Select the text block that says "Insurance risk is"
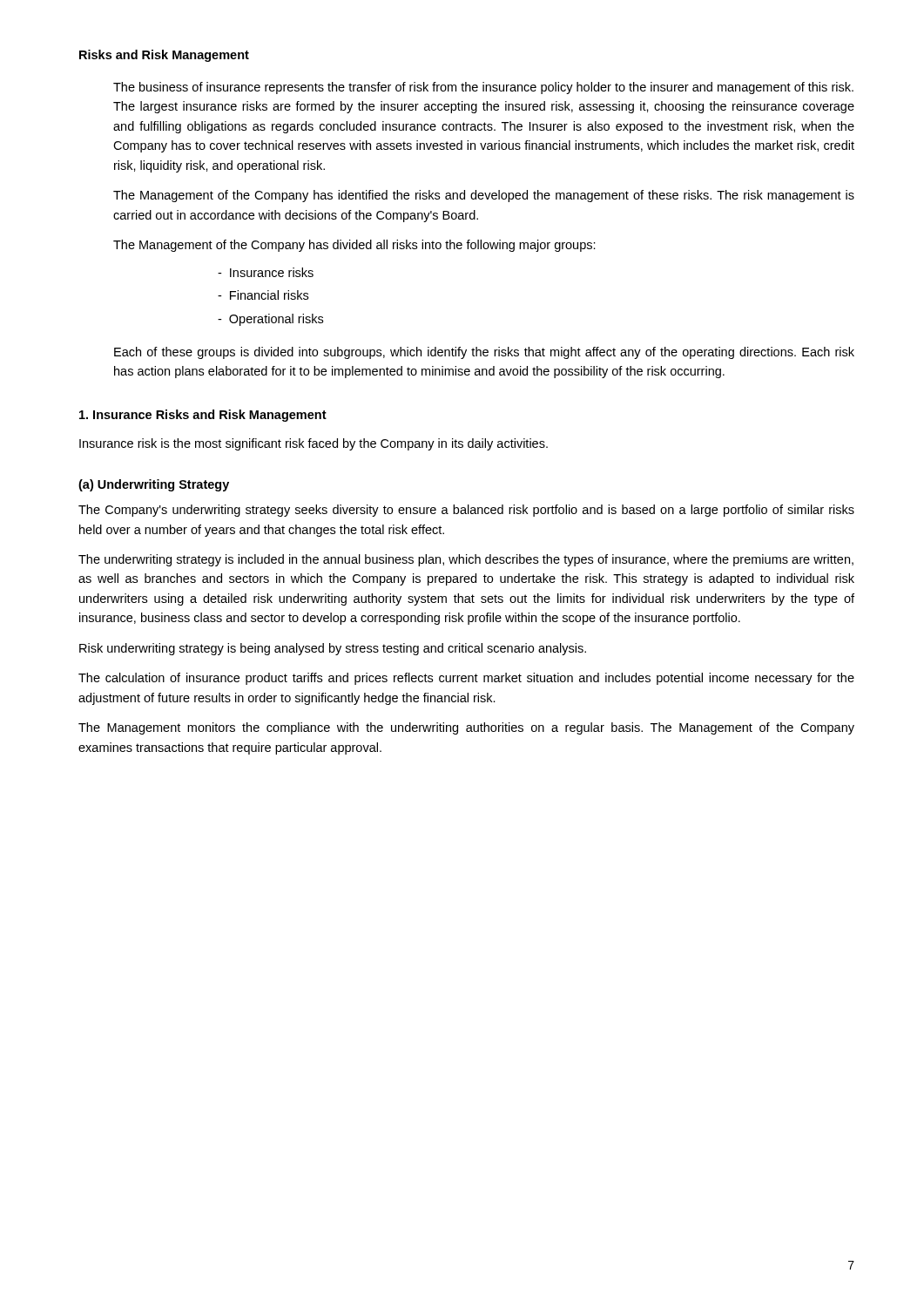924x1307 pixels. (313, 443)
